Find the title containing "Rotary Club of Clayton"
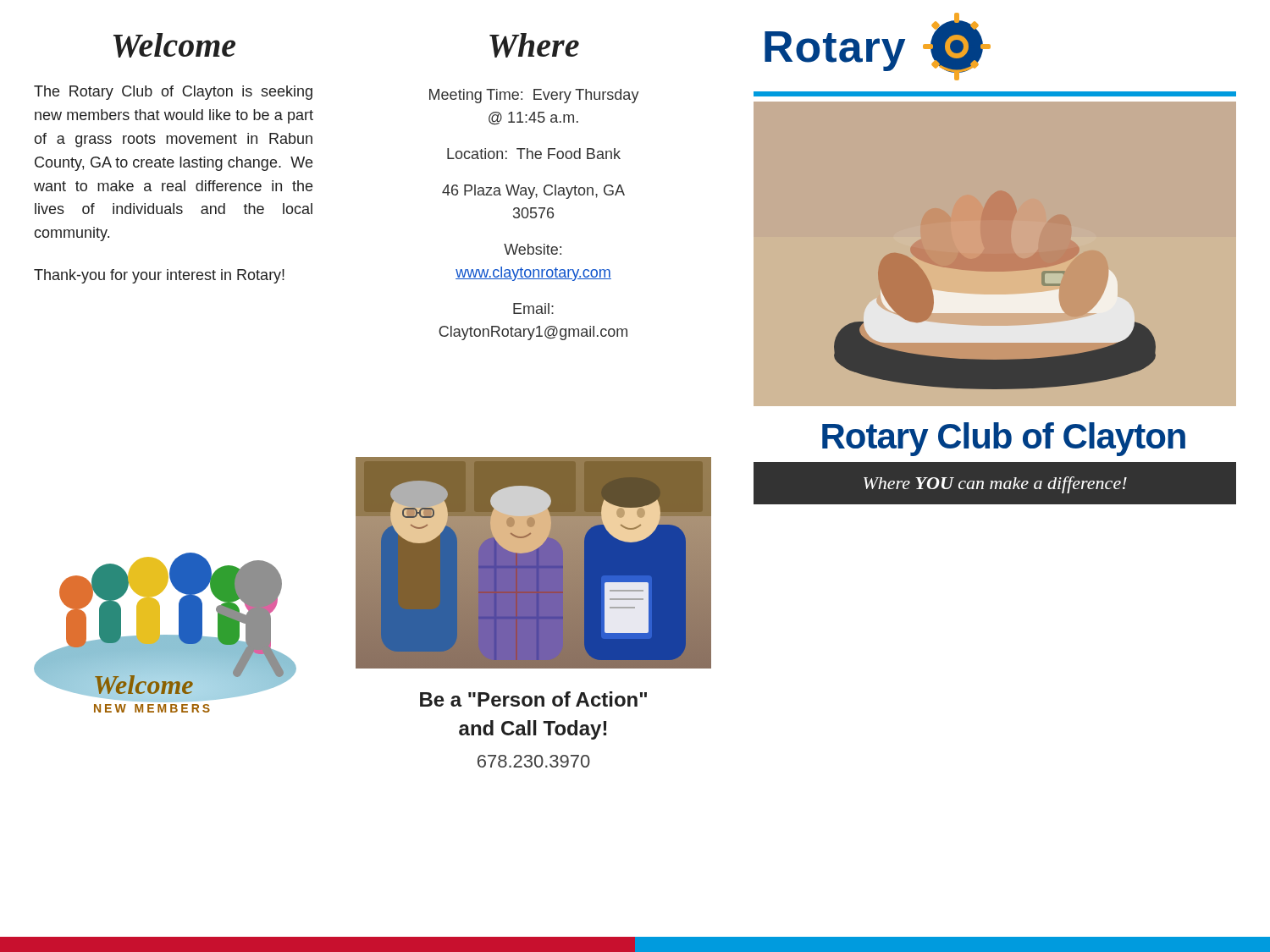 (1003, 436)
